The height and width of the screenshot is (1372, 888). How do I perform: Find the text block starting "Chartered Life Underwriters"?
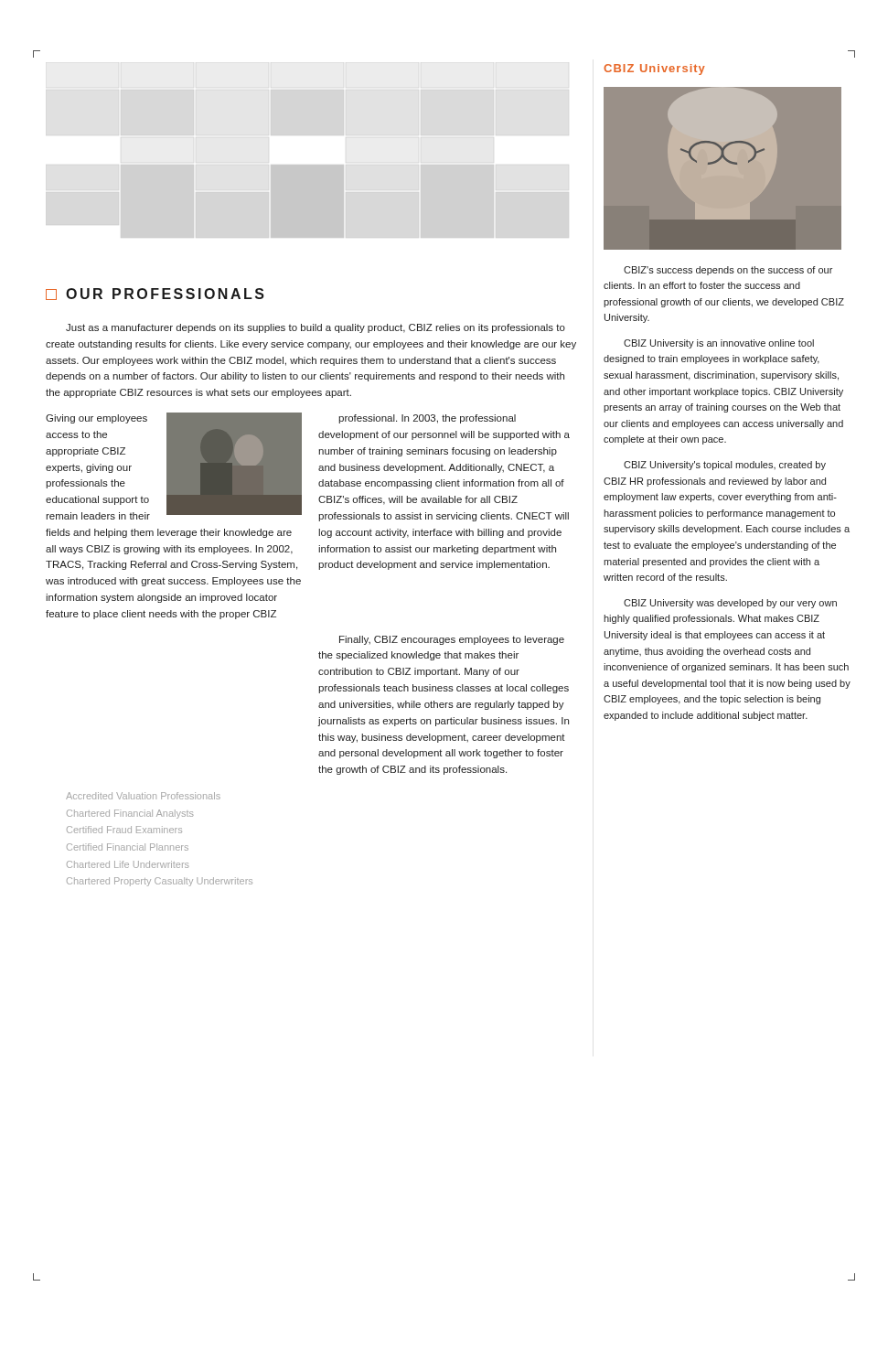pos(128,864)
